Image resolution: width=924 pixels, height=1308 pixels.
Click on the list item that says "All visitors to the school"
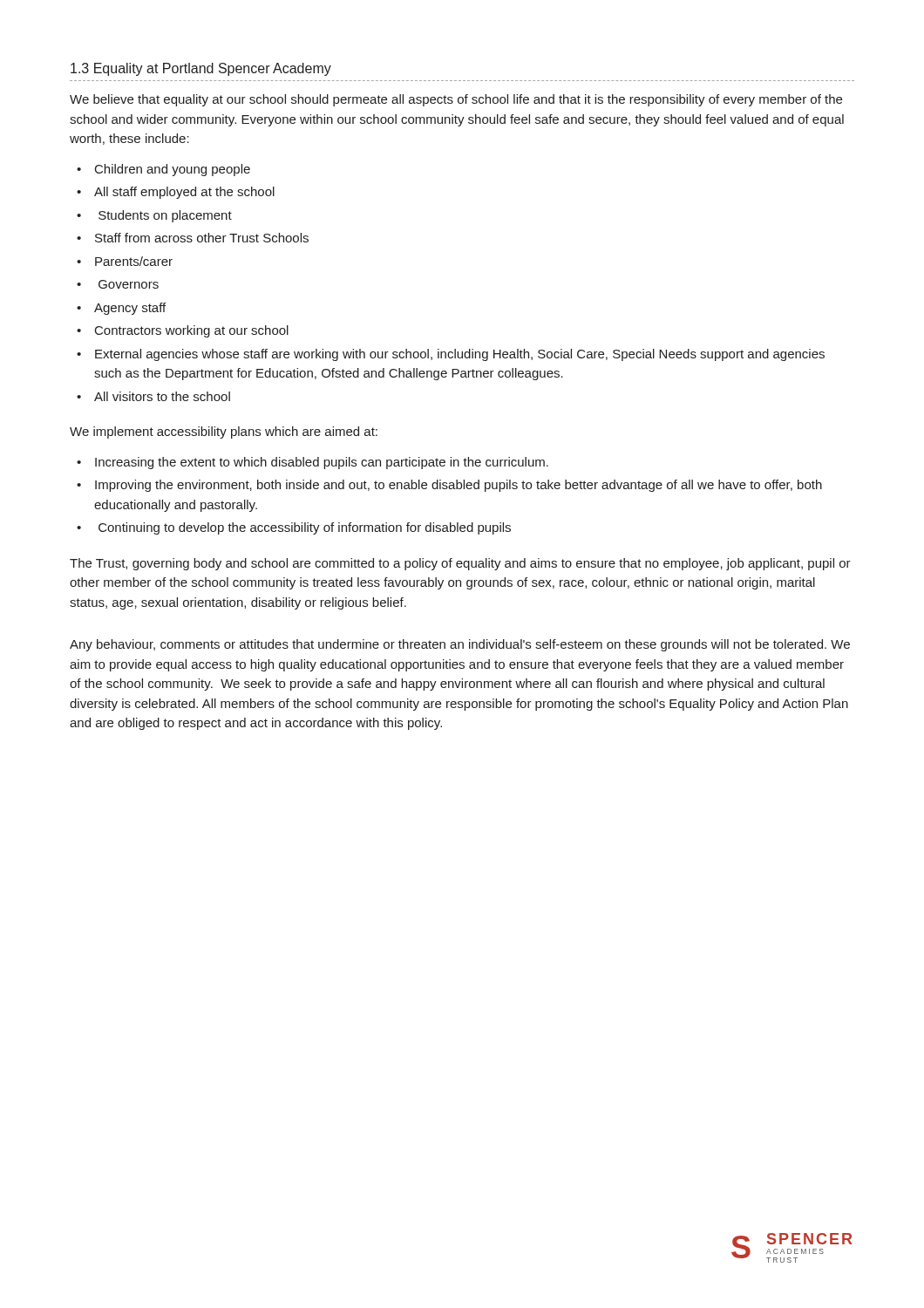(x=153, y=396)
